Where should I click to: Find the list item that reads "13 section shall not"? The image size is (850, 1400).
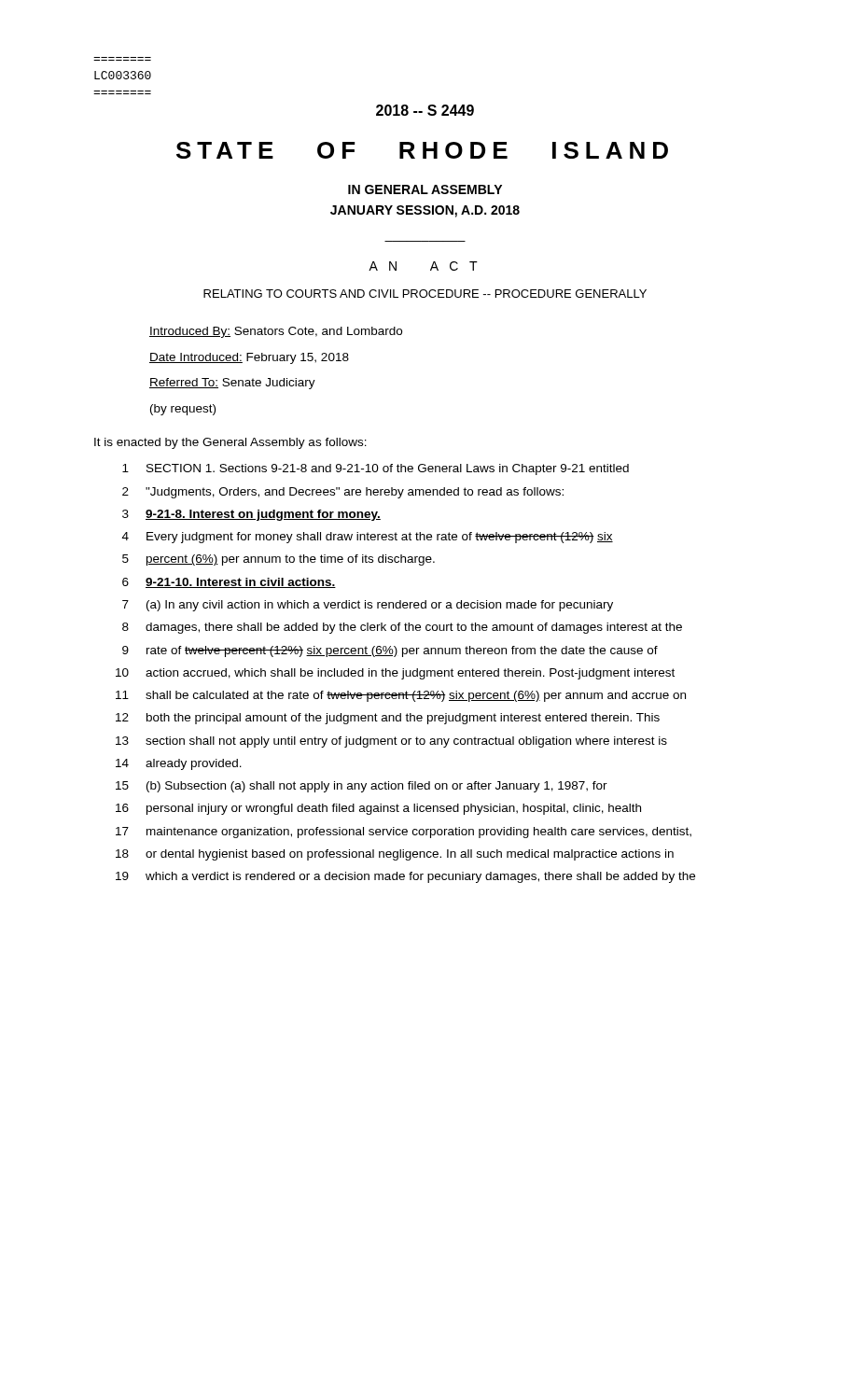click(x=425, y=741)
